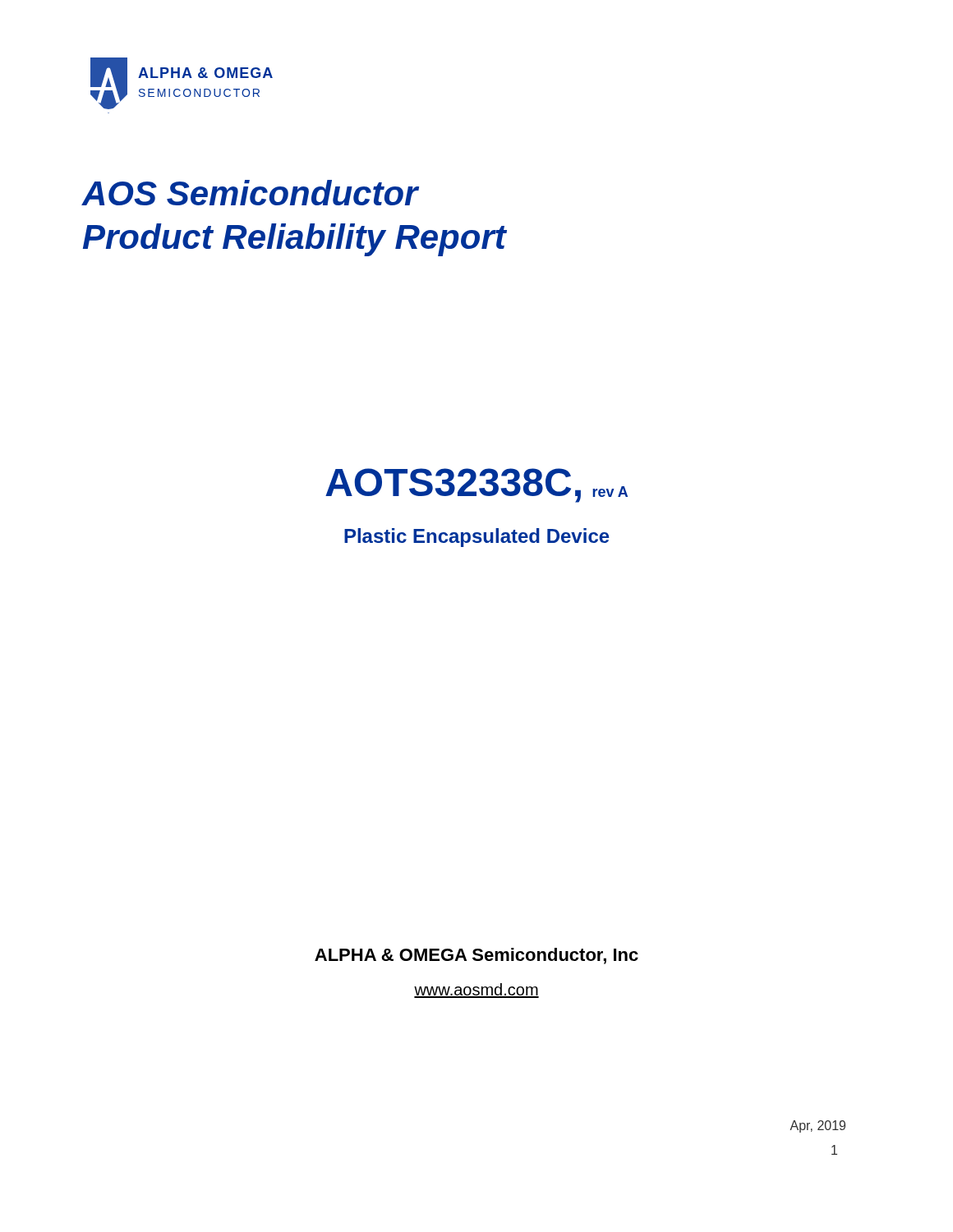Image resolution: width=953 pixels, height=1232 pixels.
Task: Click on the section header that says "AOTS32338C, rev A Plastic"
Action: coord(476,504)
